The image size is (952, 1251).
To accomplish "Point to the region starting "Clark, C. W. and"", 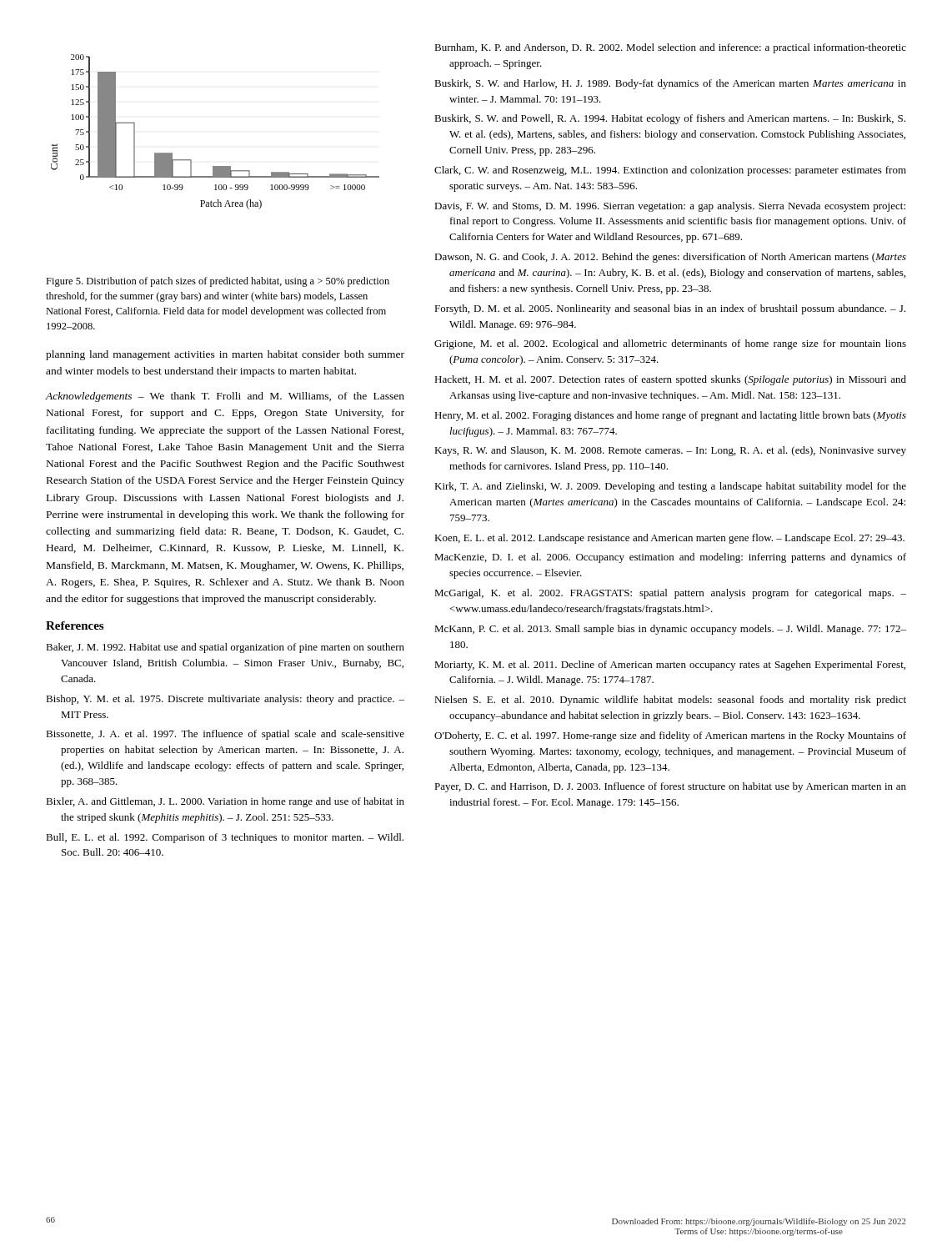I will (670, 178).
